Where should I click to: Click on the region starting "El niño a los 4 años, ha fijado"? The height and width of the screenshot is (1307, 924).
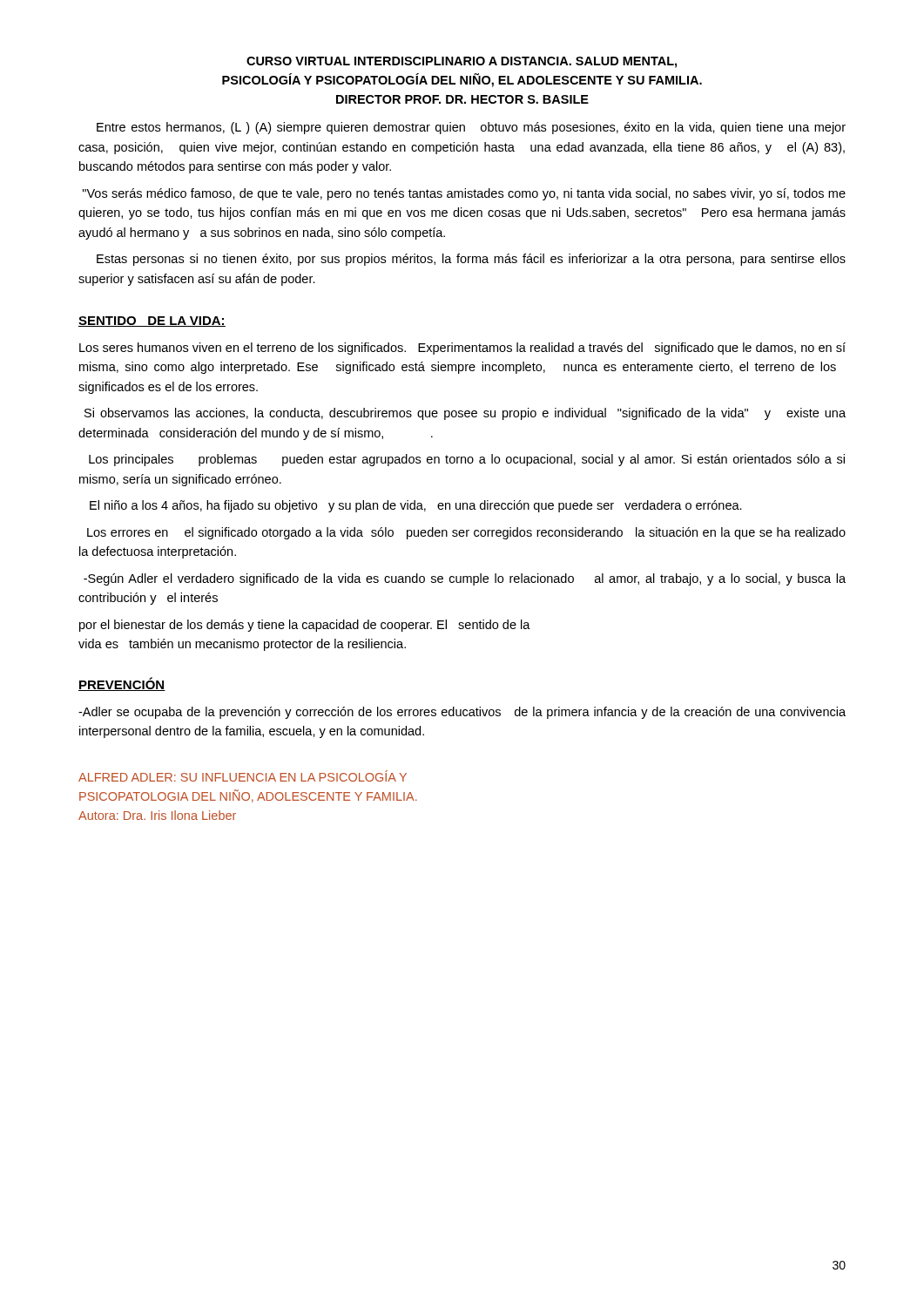click(462, 506)
